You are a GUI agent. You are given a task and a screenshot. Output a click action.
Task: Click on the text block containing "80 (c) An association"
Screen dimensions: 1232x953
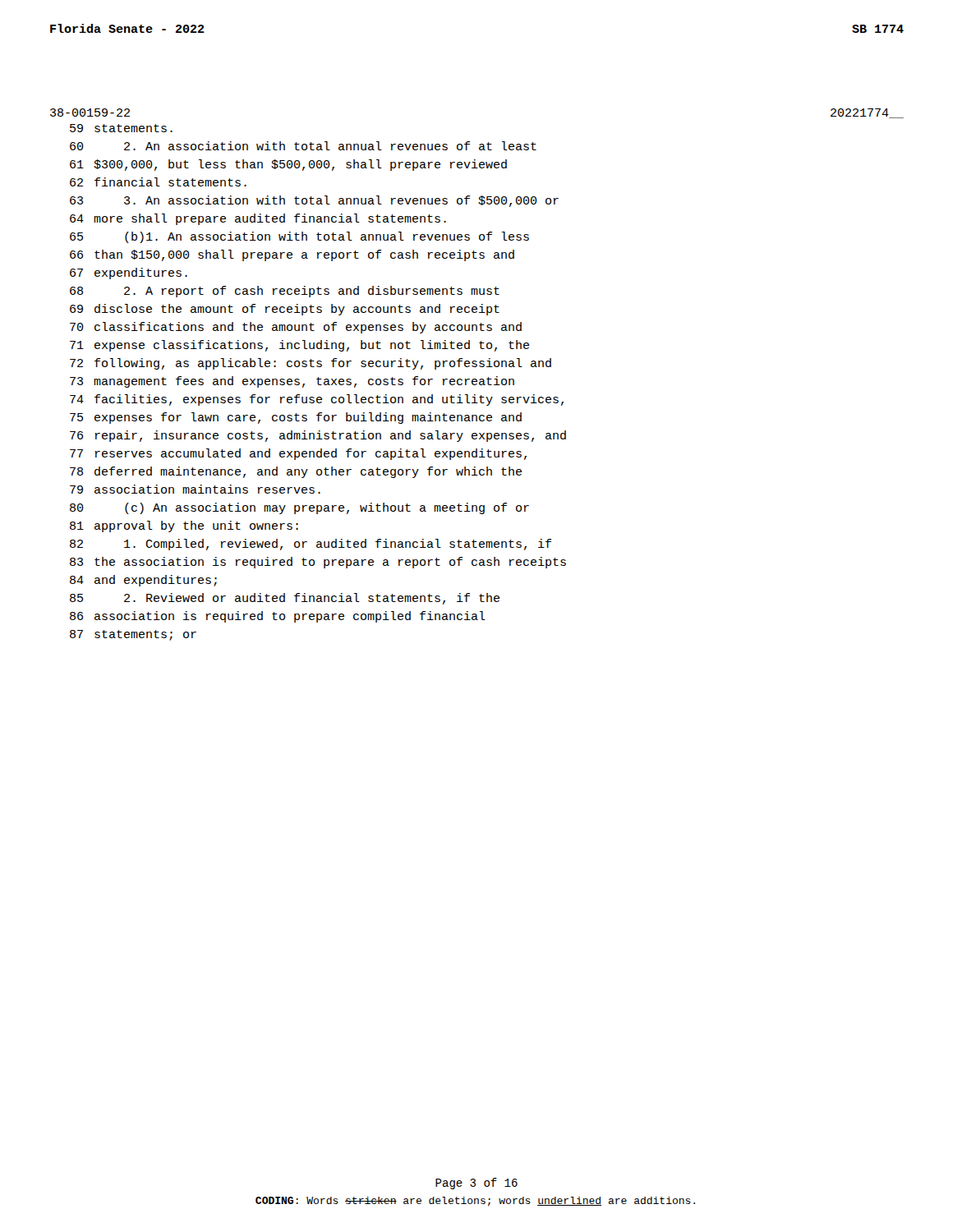[x=476, y=509]
